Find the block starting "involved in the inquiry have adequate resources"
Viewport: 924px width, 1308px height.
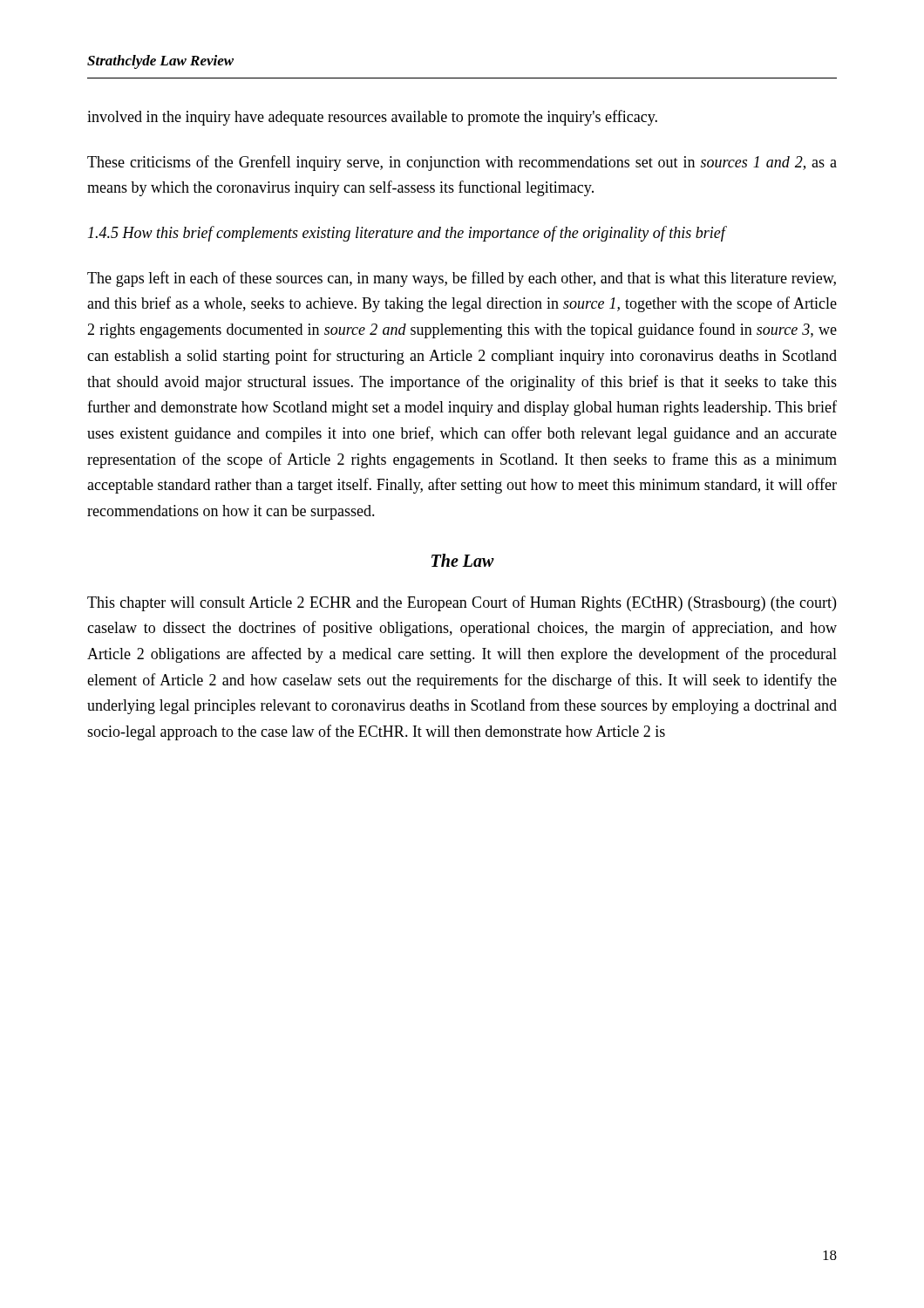click(373, 117)
